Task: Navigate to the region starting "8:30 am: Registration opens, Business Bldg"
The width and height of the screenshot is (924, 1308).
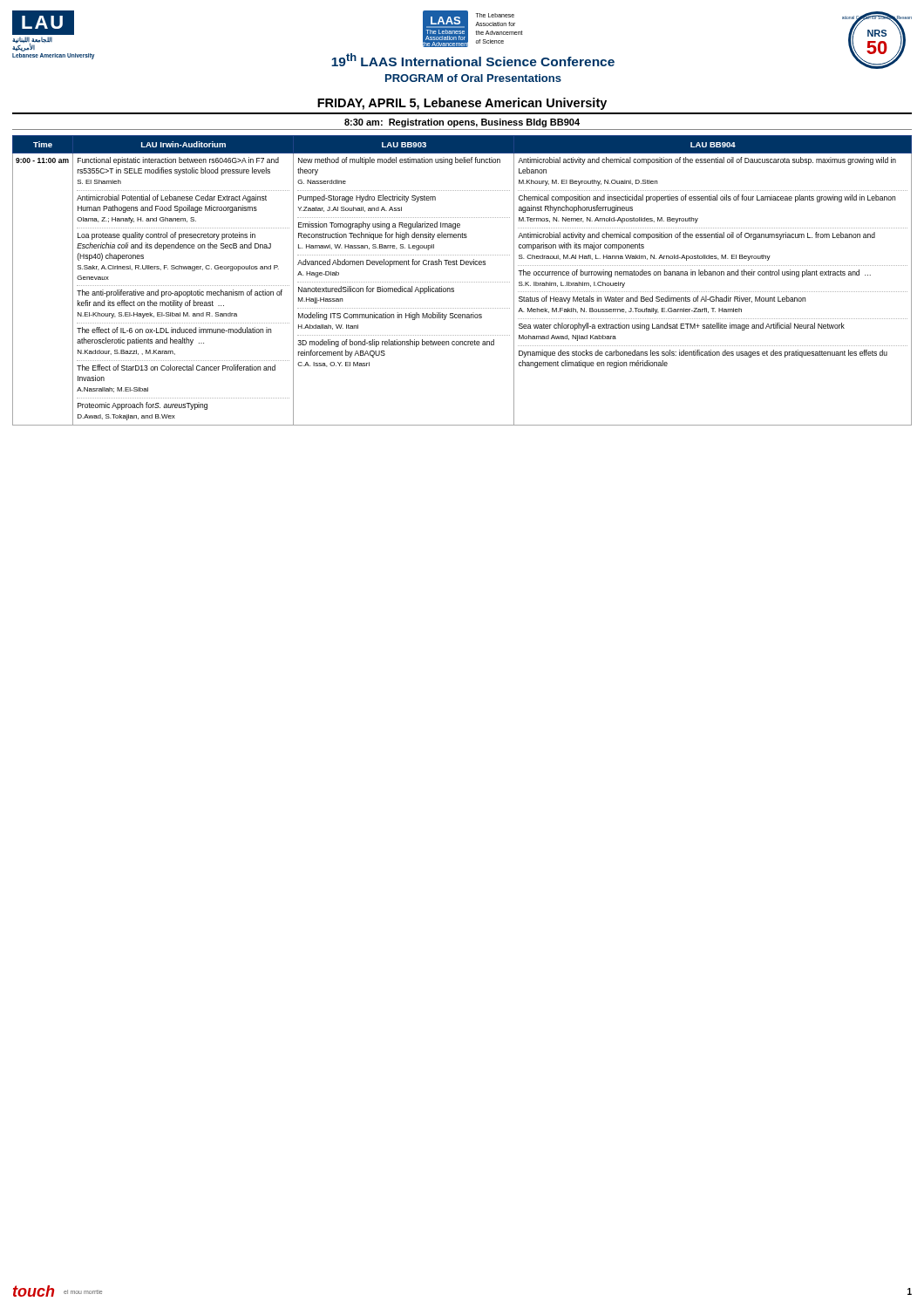Action: 462,122
